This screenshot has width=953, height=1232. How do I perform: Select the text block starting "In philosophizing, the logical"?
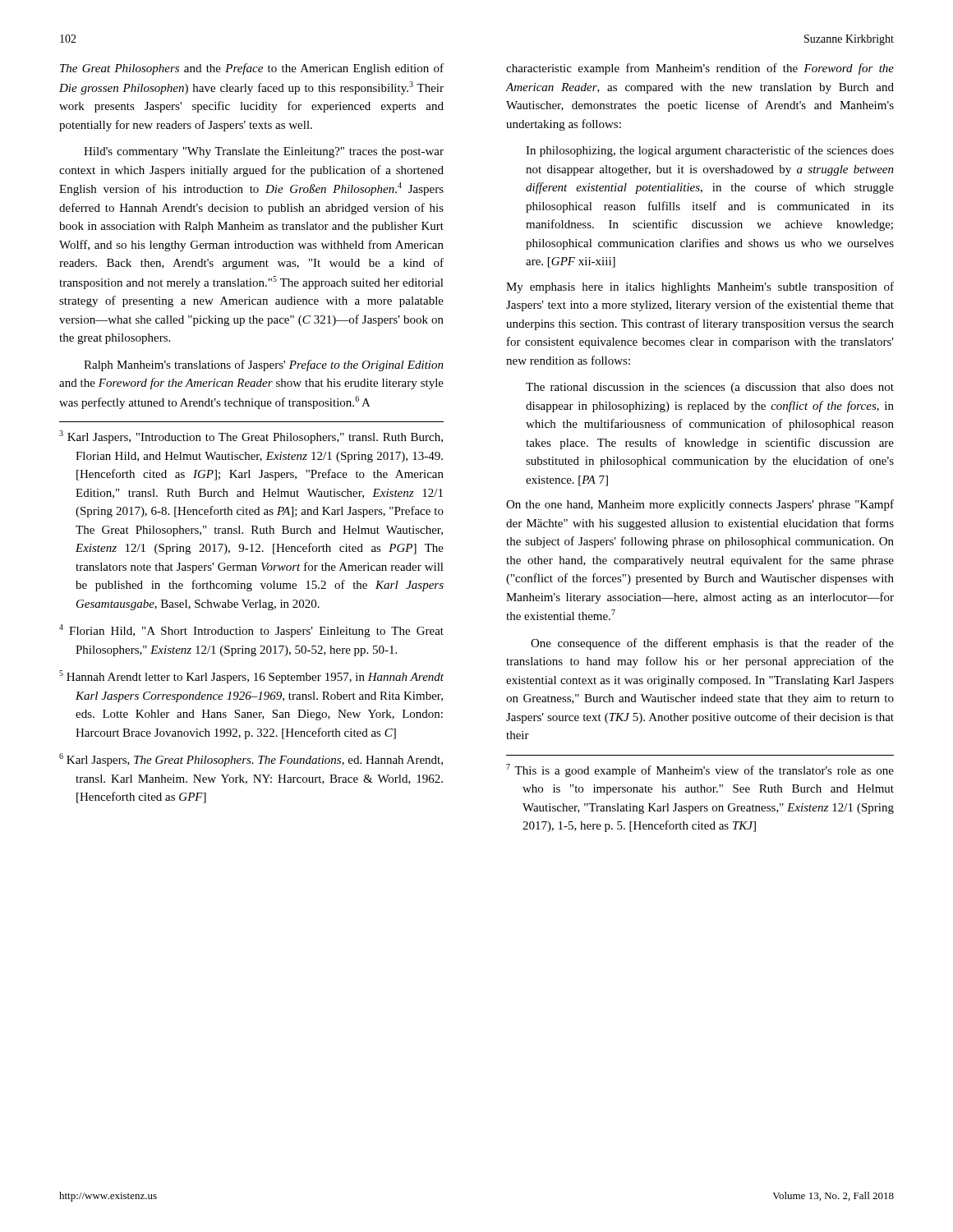[710, 206]
